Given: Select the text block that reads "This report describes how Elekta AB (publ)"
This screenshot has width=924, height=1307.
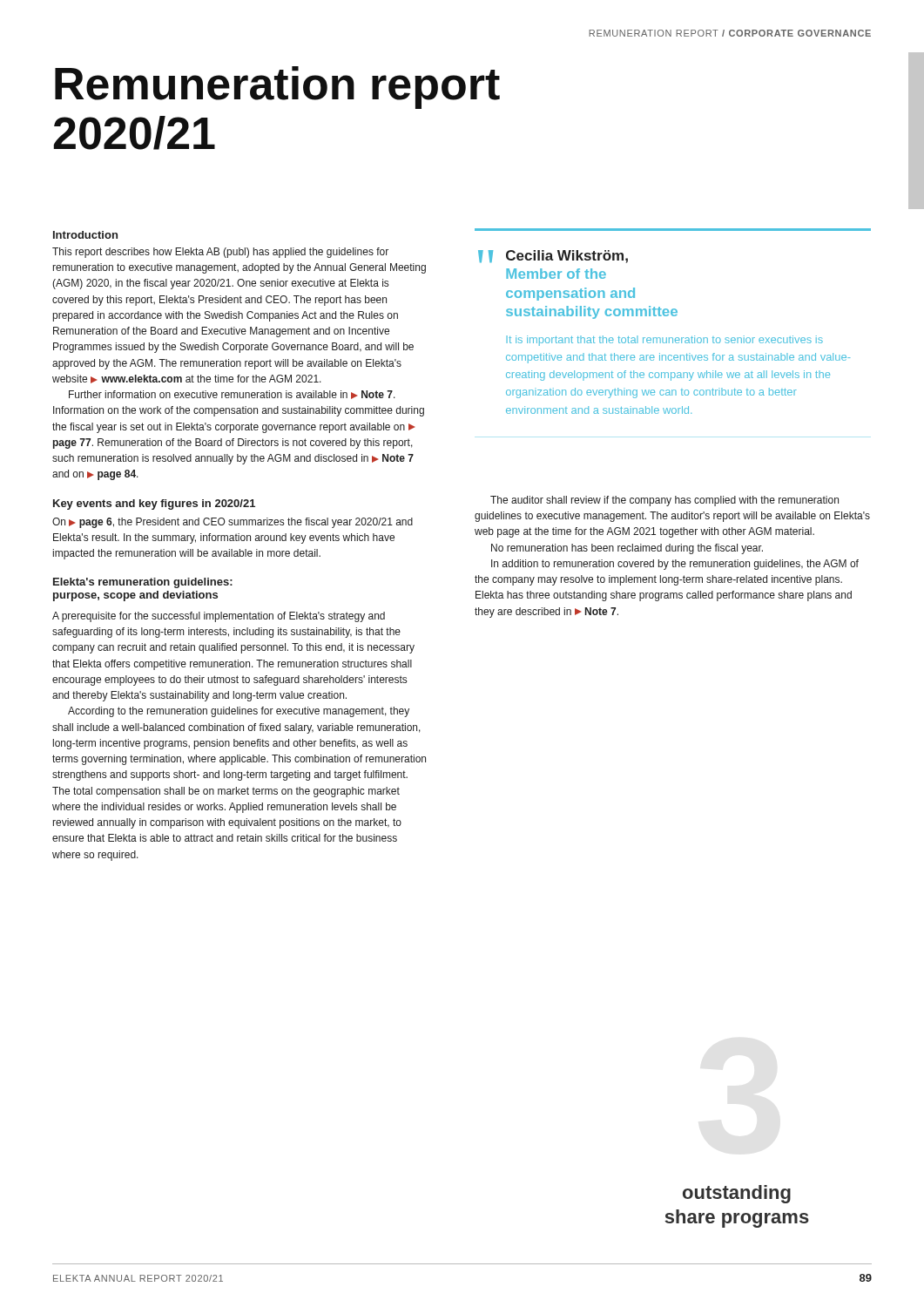Looking at the screenshot, I should pyautogui.click(x=239, y=363).
